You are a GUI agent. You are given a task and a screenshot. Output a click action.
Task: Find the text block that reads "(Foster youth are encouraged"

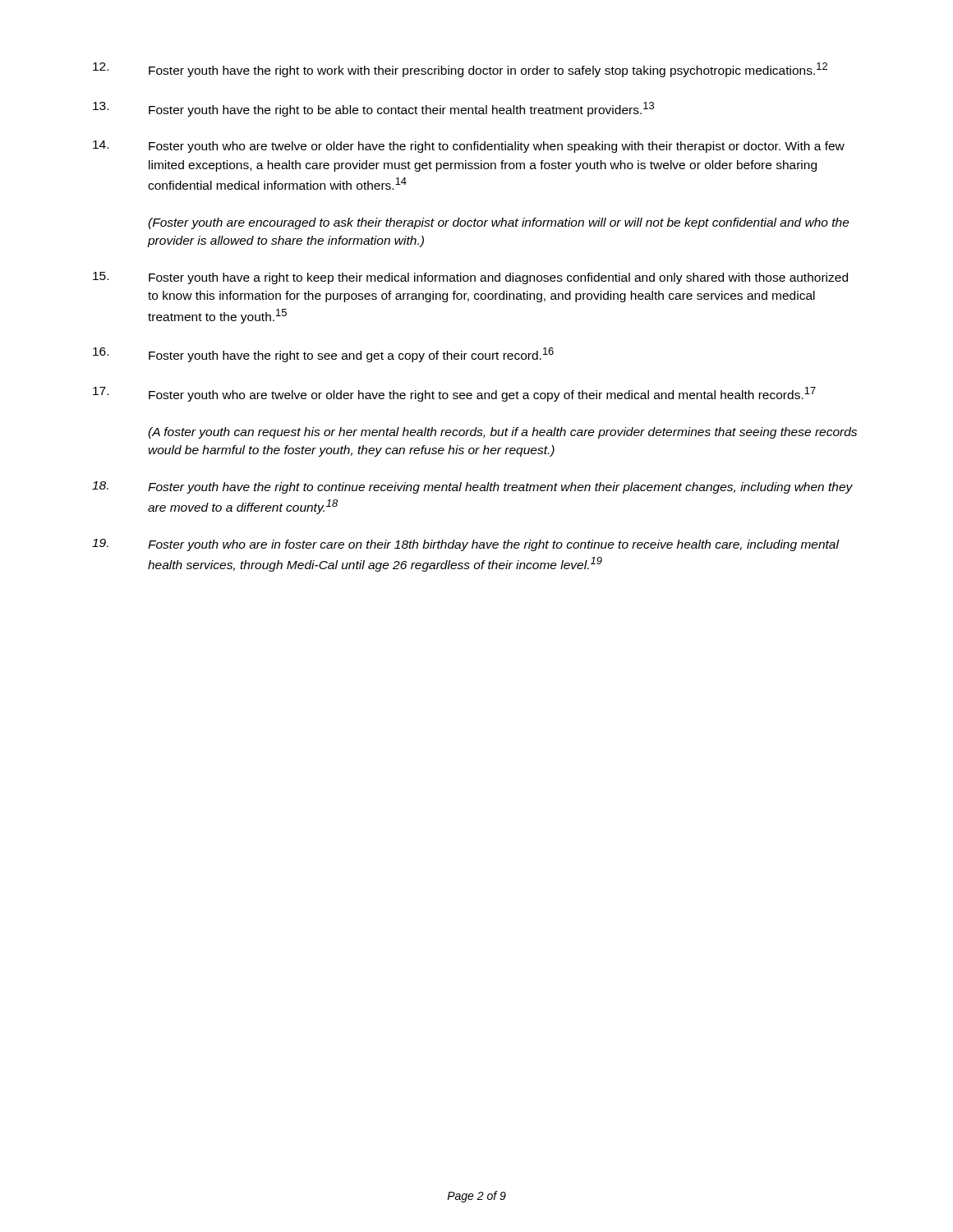coord(499,231)
